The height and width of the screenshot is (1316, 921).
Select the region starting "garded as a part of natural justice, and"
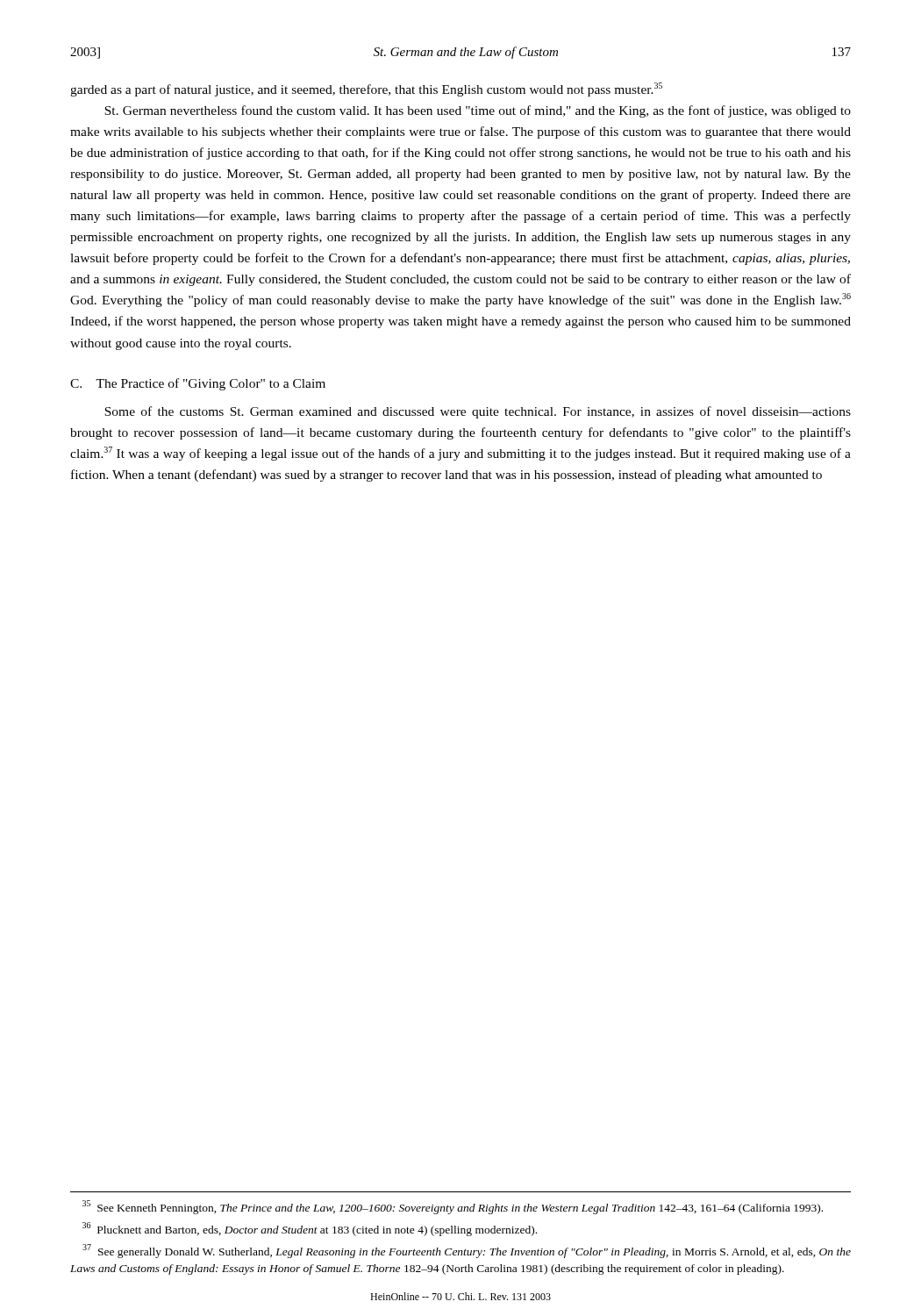pos(460,90)
